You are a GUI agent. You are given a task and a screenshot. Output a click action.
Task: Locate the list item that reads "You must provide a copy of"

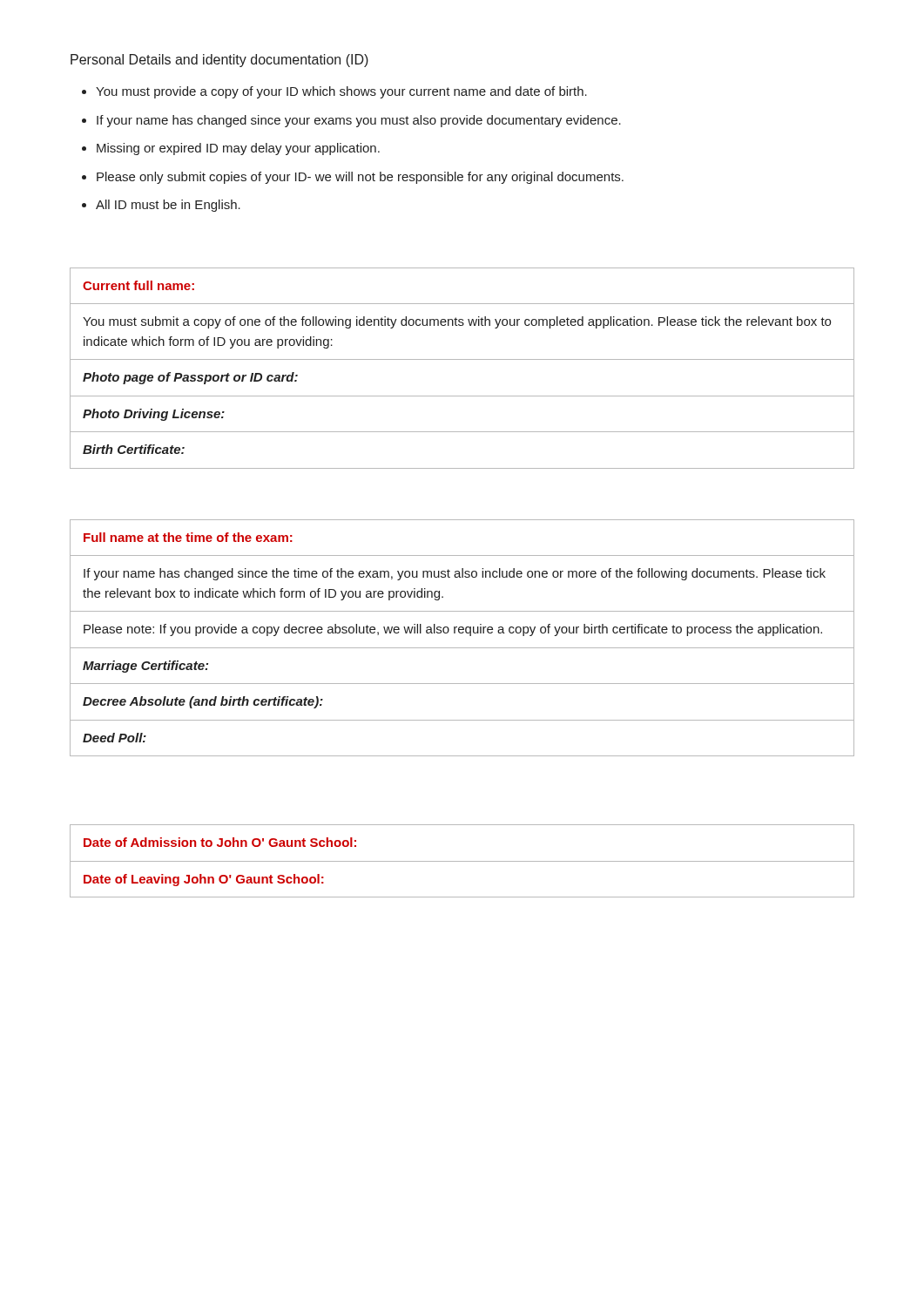[342, 91]
